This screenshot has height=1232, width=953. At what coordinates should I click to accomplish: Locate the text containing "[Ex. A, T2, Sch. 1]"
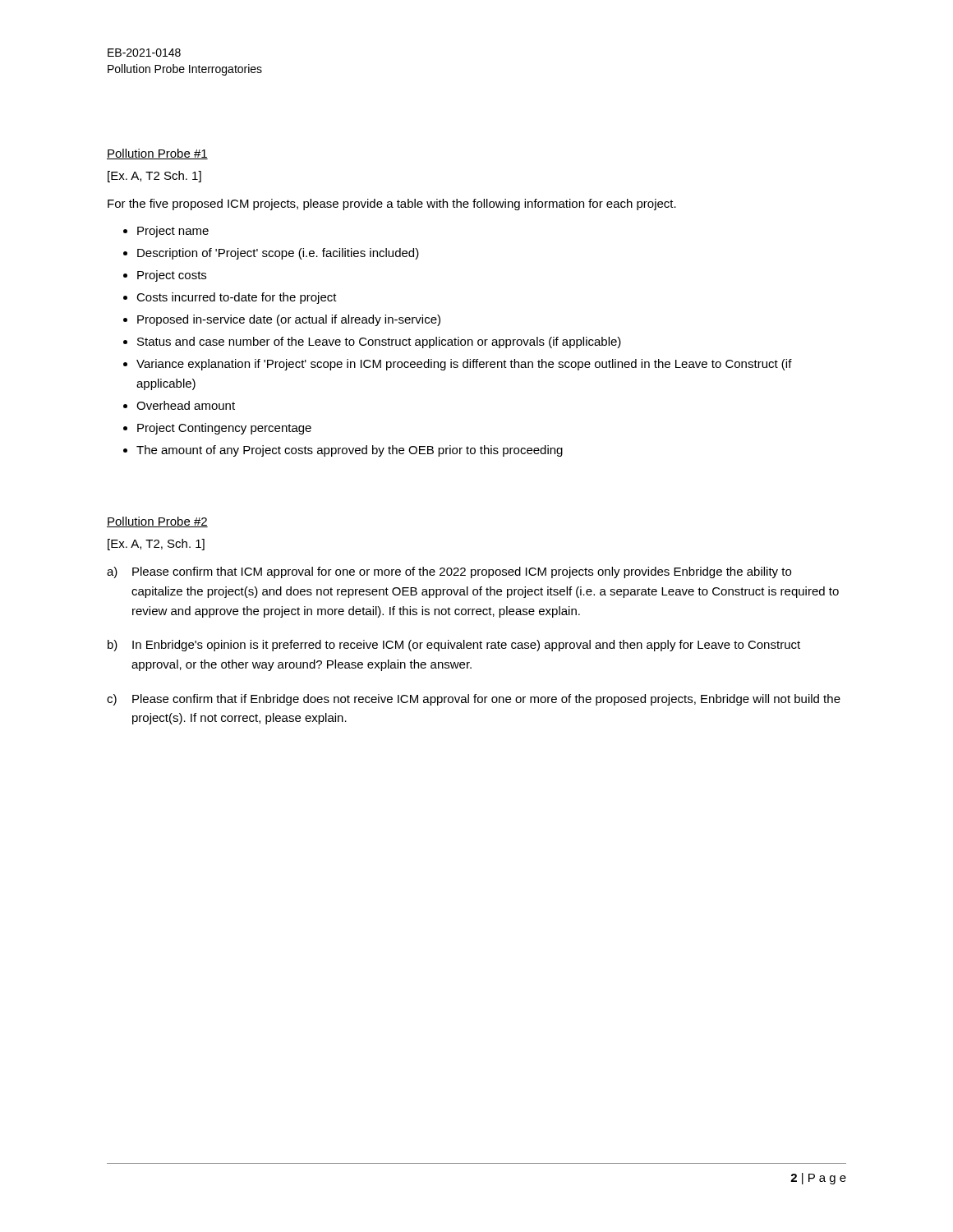click(x=156, y=545)
